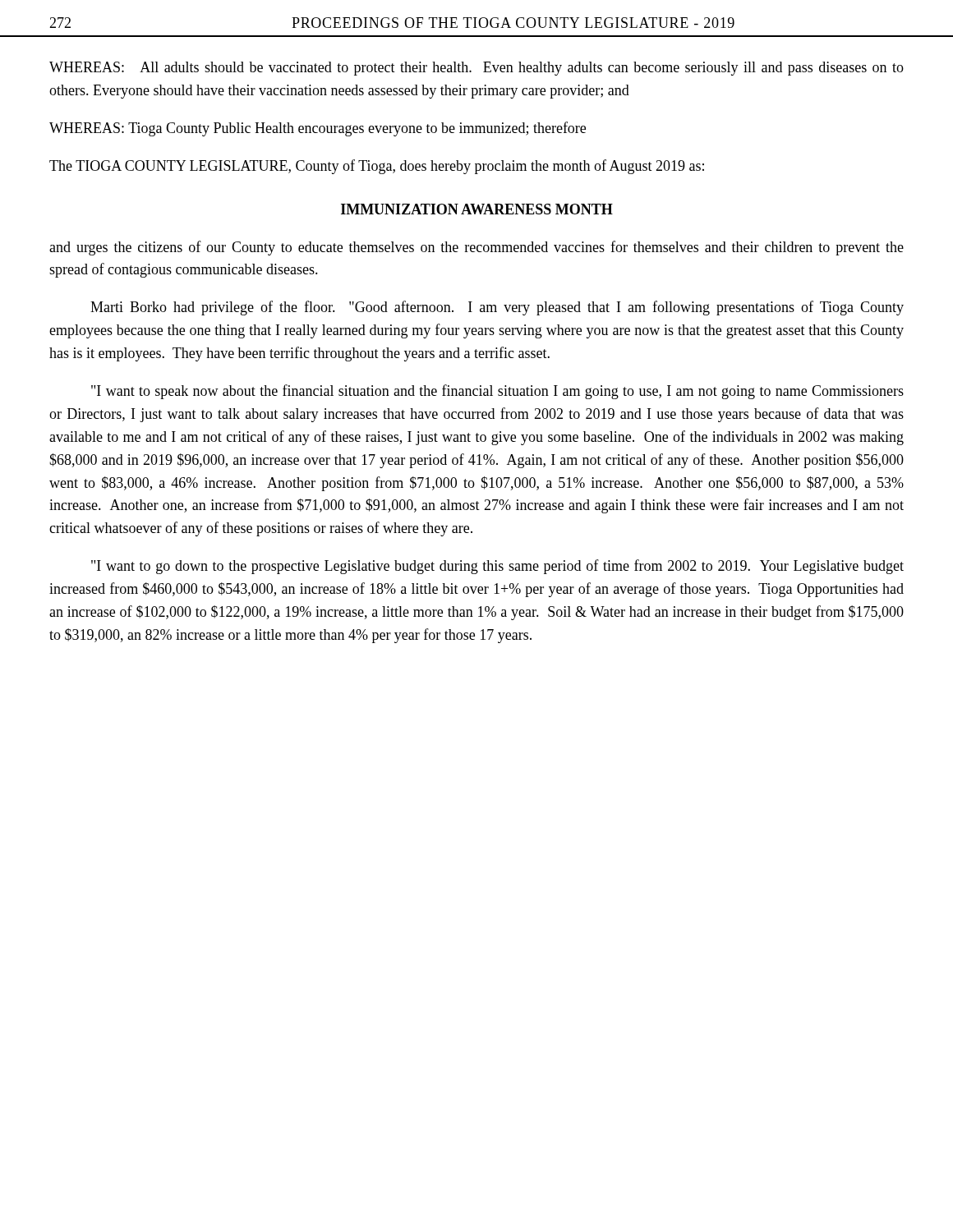The width and height of the screenshot is (953, 1232).
Task: Click on the element starting ""I want to speak now"
Action: pos(476,460)
